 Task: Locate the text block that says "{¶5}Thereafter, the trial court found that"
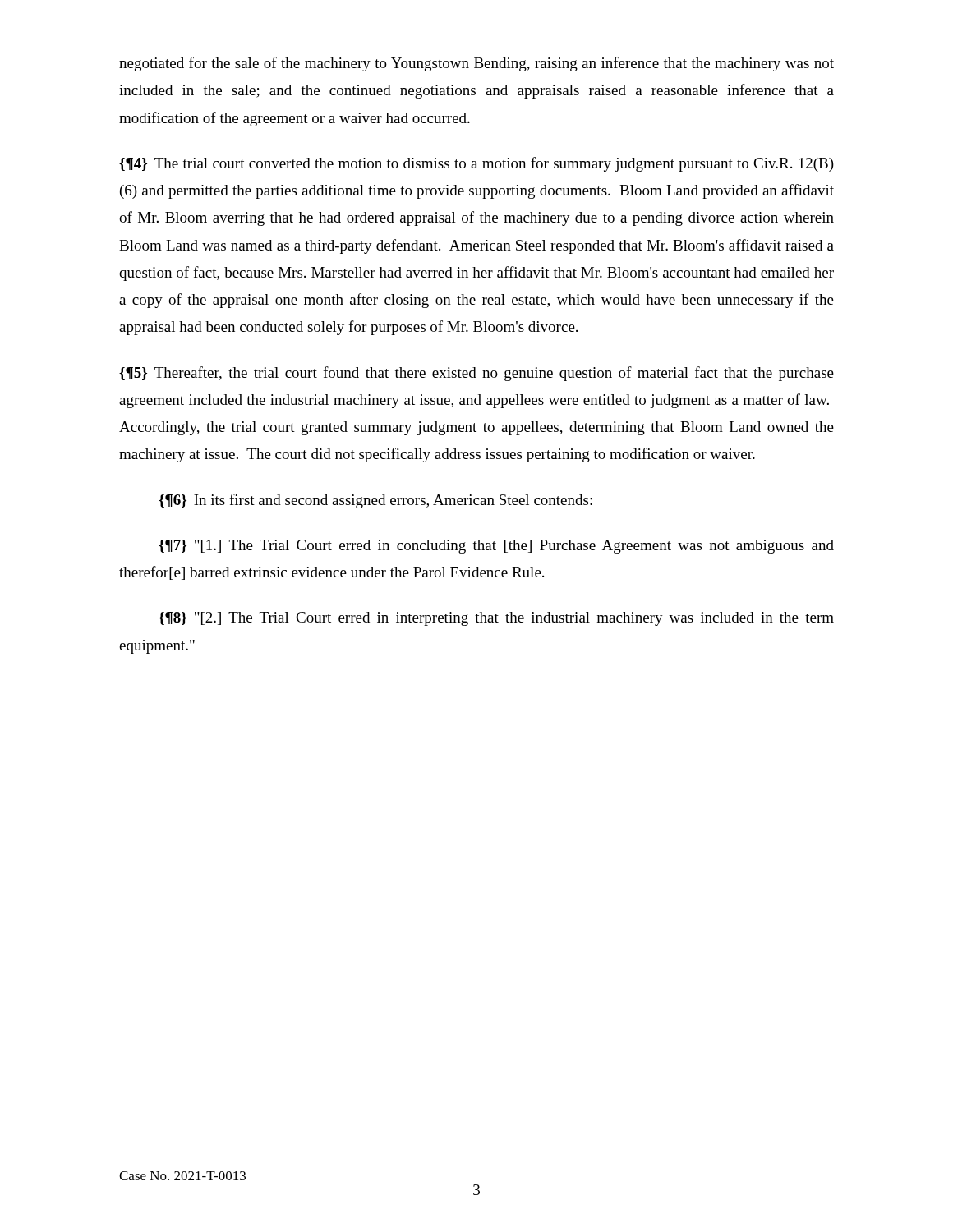tap(476, 413)
